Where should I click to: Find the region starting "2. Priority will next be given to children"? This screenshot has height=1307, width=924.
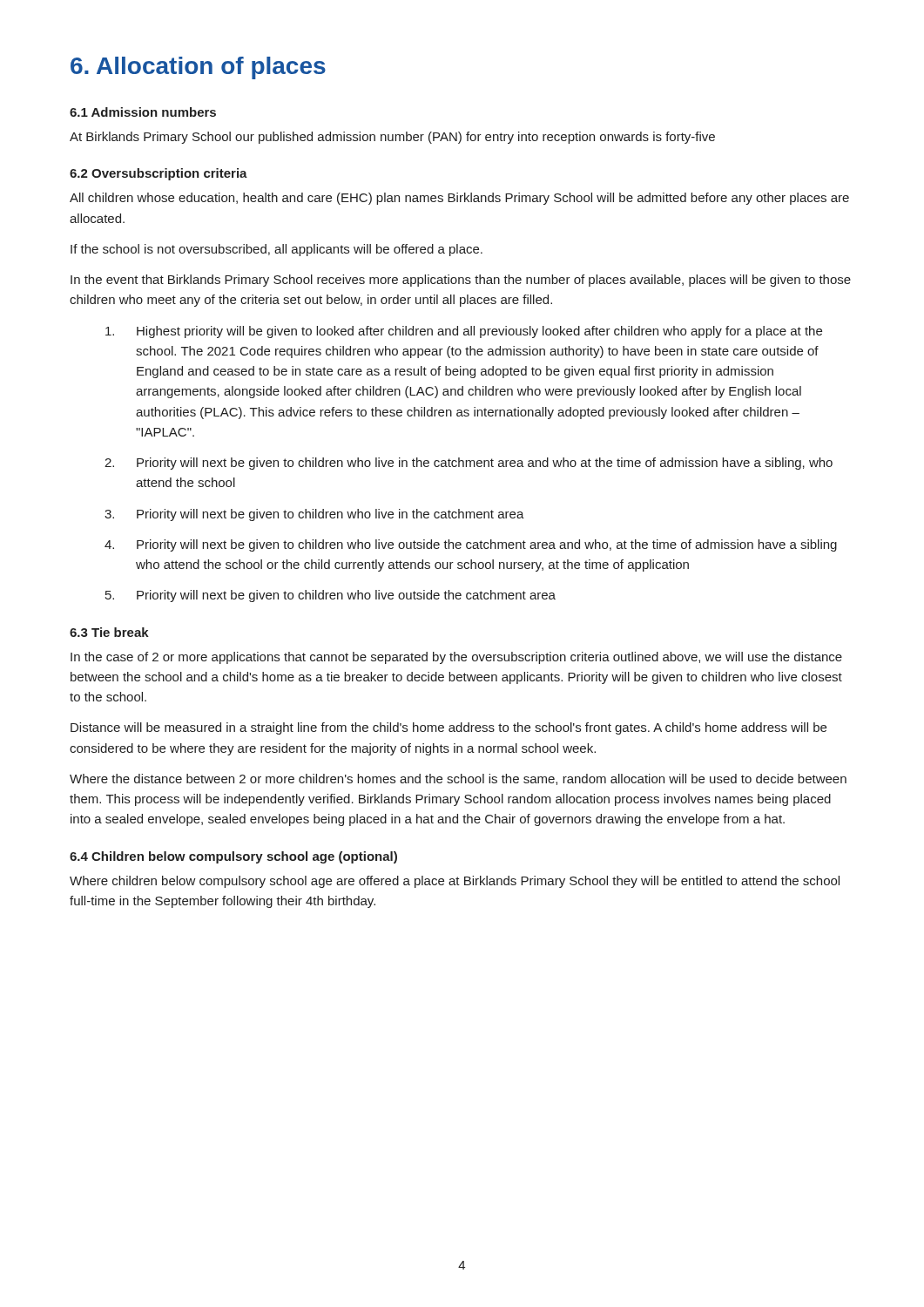(x=475, y=472)
